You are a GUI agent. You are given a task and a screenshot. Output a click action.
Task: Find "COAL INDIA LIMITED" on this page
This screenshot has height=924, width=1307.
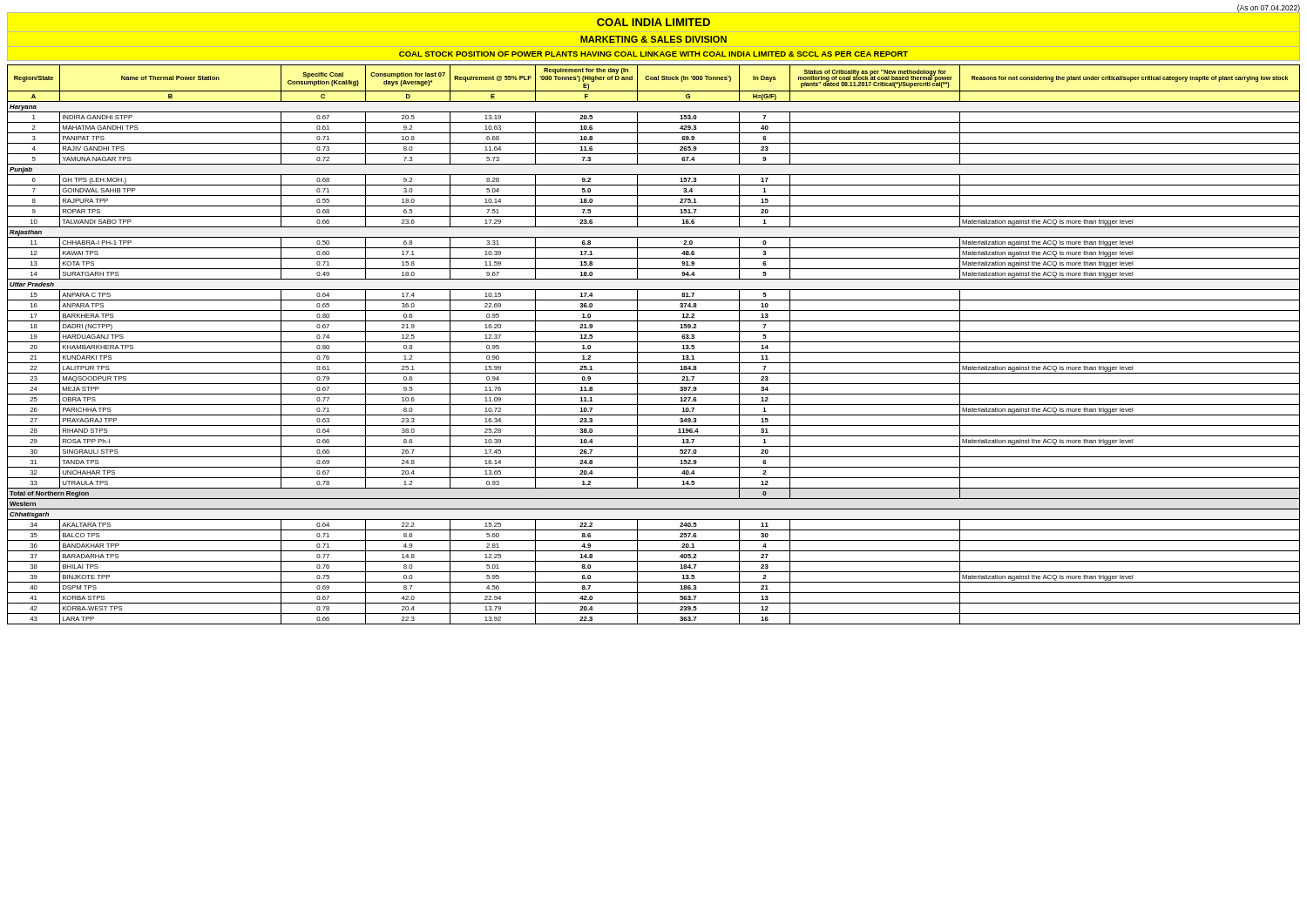pyautogui.click(x=654, y=22)
